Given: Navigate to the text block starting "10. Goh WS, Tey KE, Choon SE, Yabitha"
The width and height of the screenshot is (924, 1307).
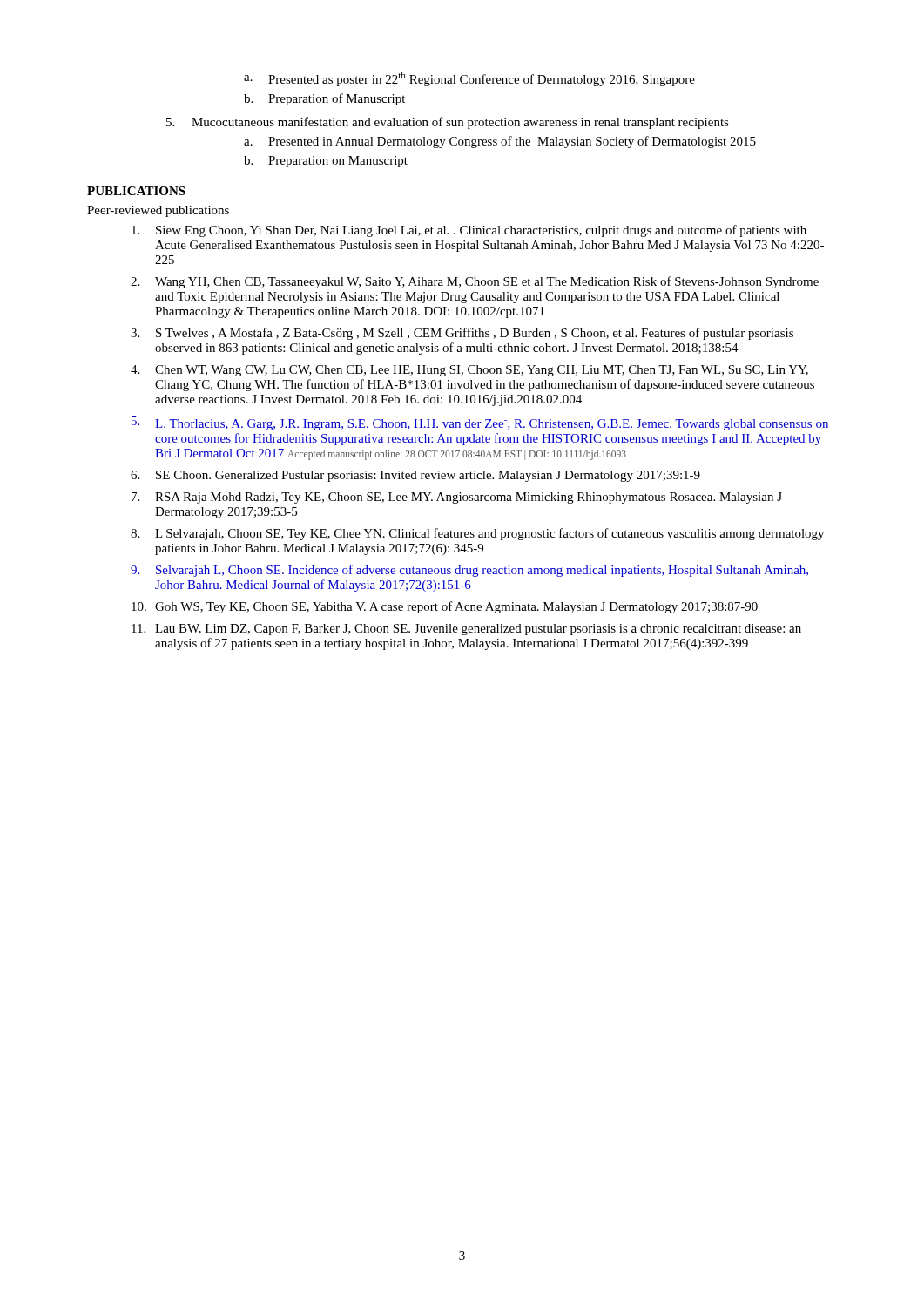Looking at the screenshot, I should (x=444, y=607).
